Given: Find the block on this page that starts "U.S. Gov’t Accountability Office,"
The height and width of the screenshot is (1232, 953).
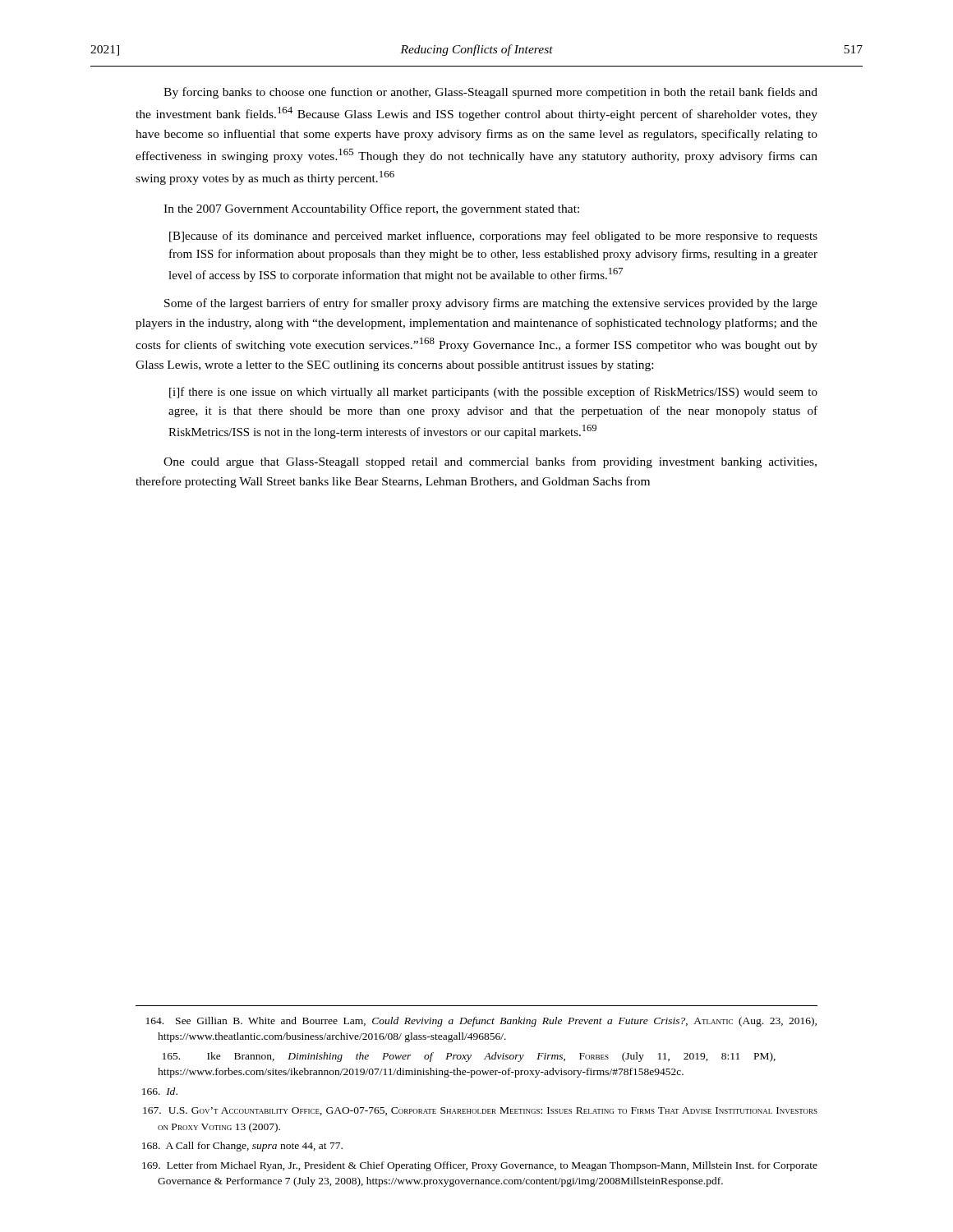Looking at the screenshot, I should [476, 1118].
